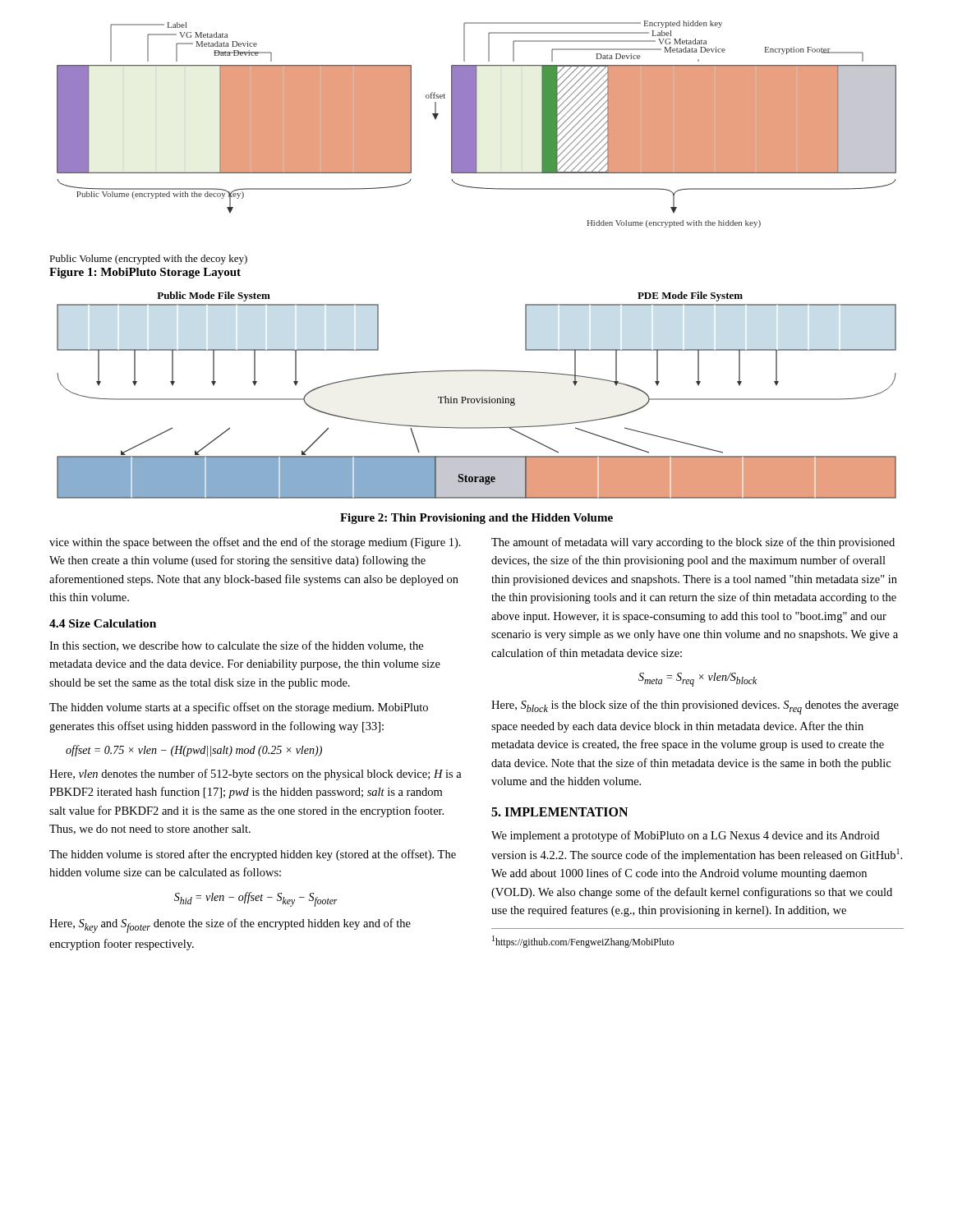Image resolution: width=953 pixels, height=1232 pixels.
Task: Locate the text block containing "Here, Skey and"
Action: pyautogui.click(x=255, y=934)
